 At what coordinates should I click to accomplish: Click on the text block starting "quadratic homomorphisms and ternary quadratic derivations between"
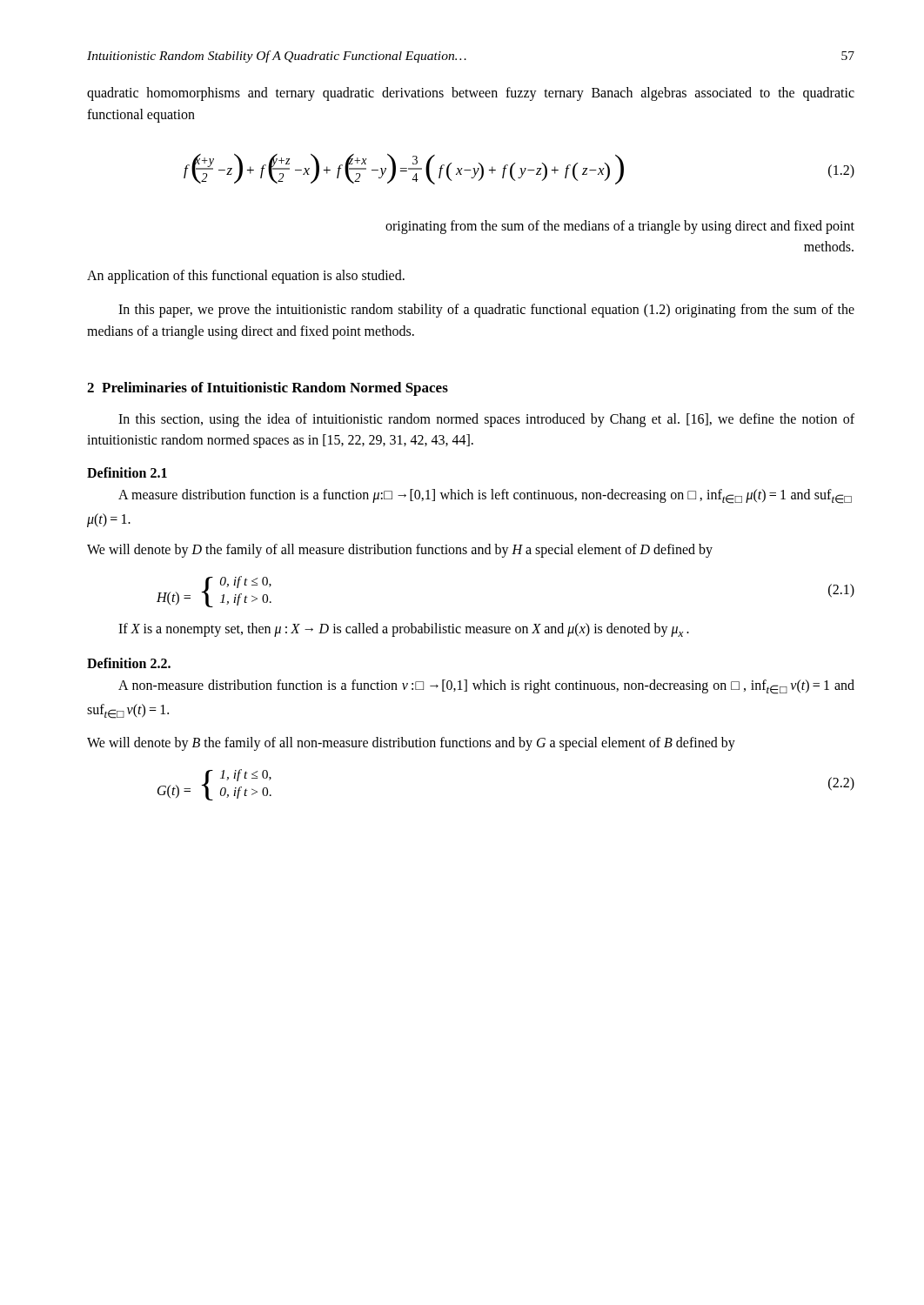pos(471,103)
